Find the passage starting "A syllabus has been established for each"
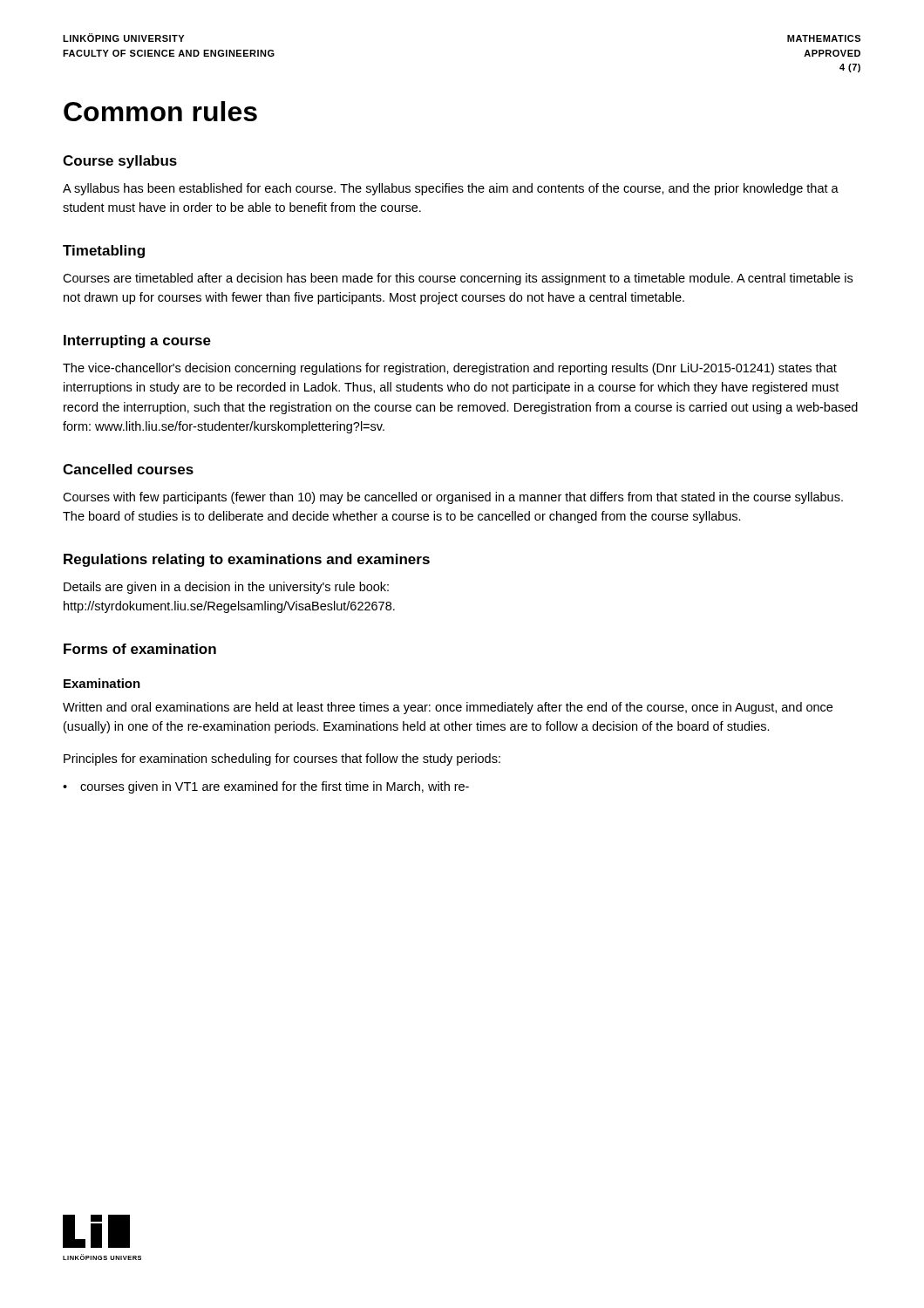 tap(450, 198)
